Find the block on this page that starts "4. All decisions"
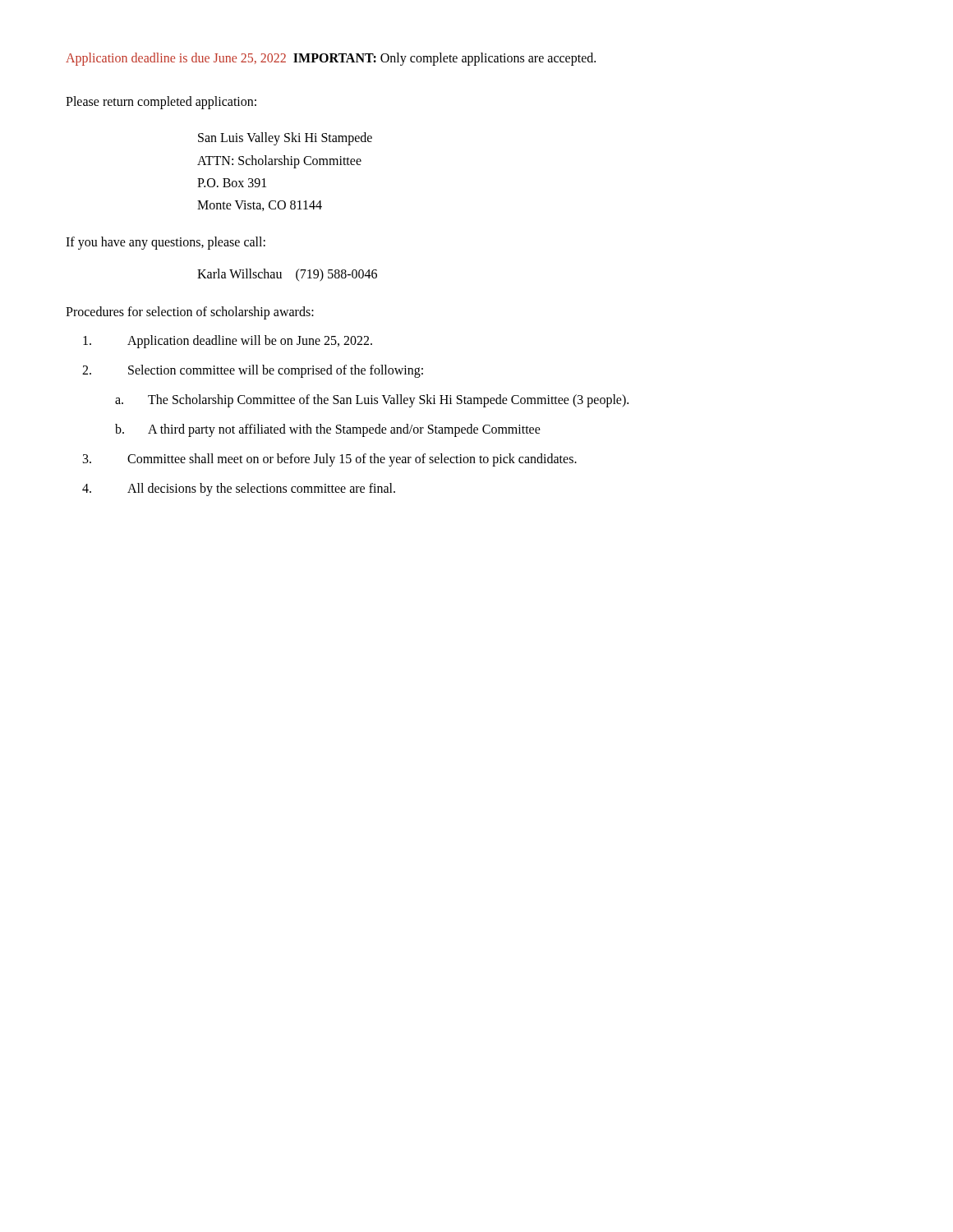Screen dimensions: 1232x953 (231, 489)
